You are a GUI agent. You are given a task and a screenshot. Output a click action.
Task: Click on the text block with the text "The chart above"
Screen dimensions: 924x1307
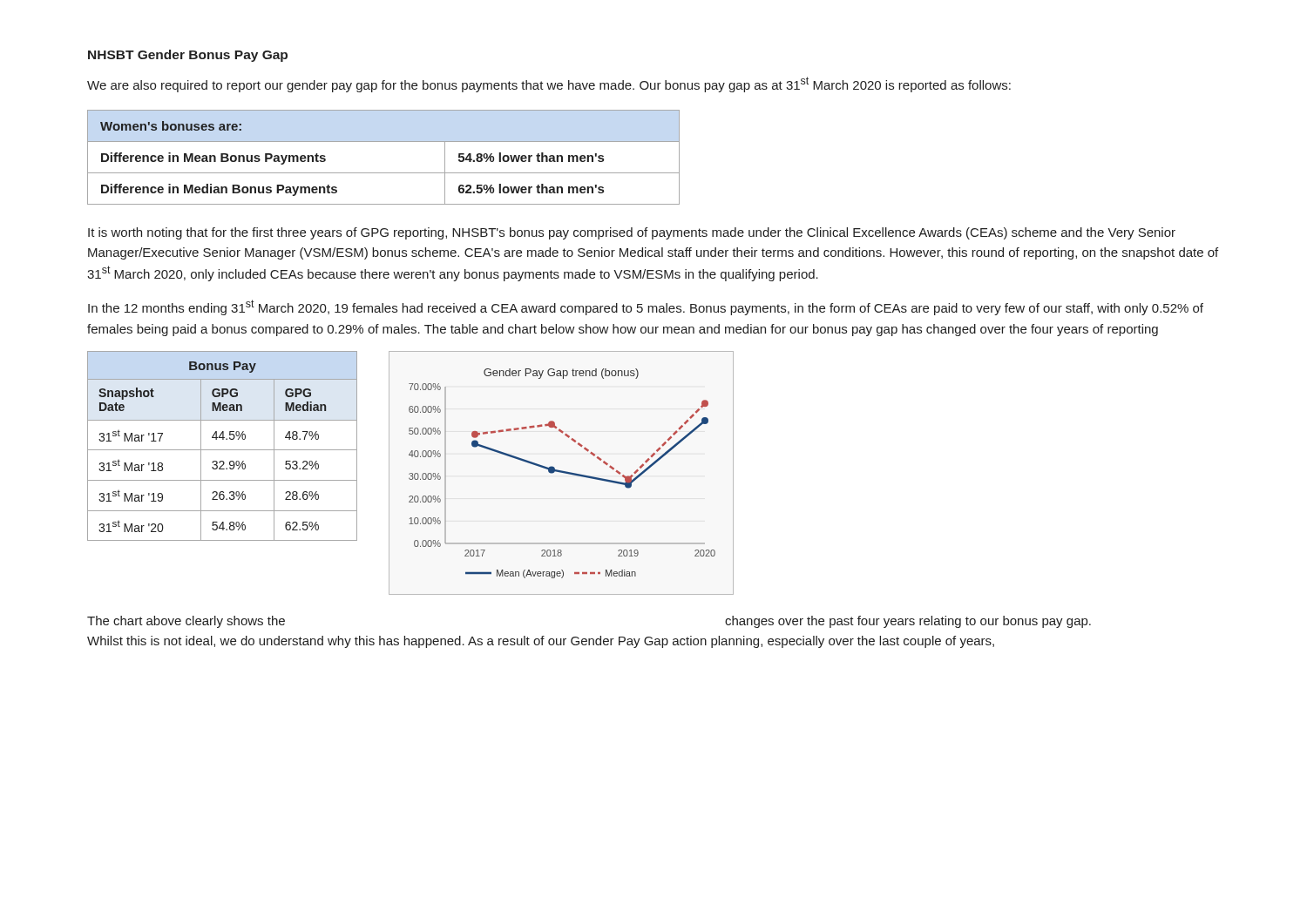coord(589,630)
